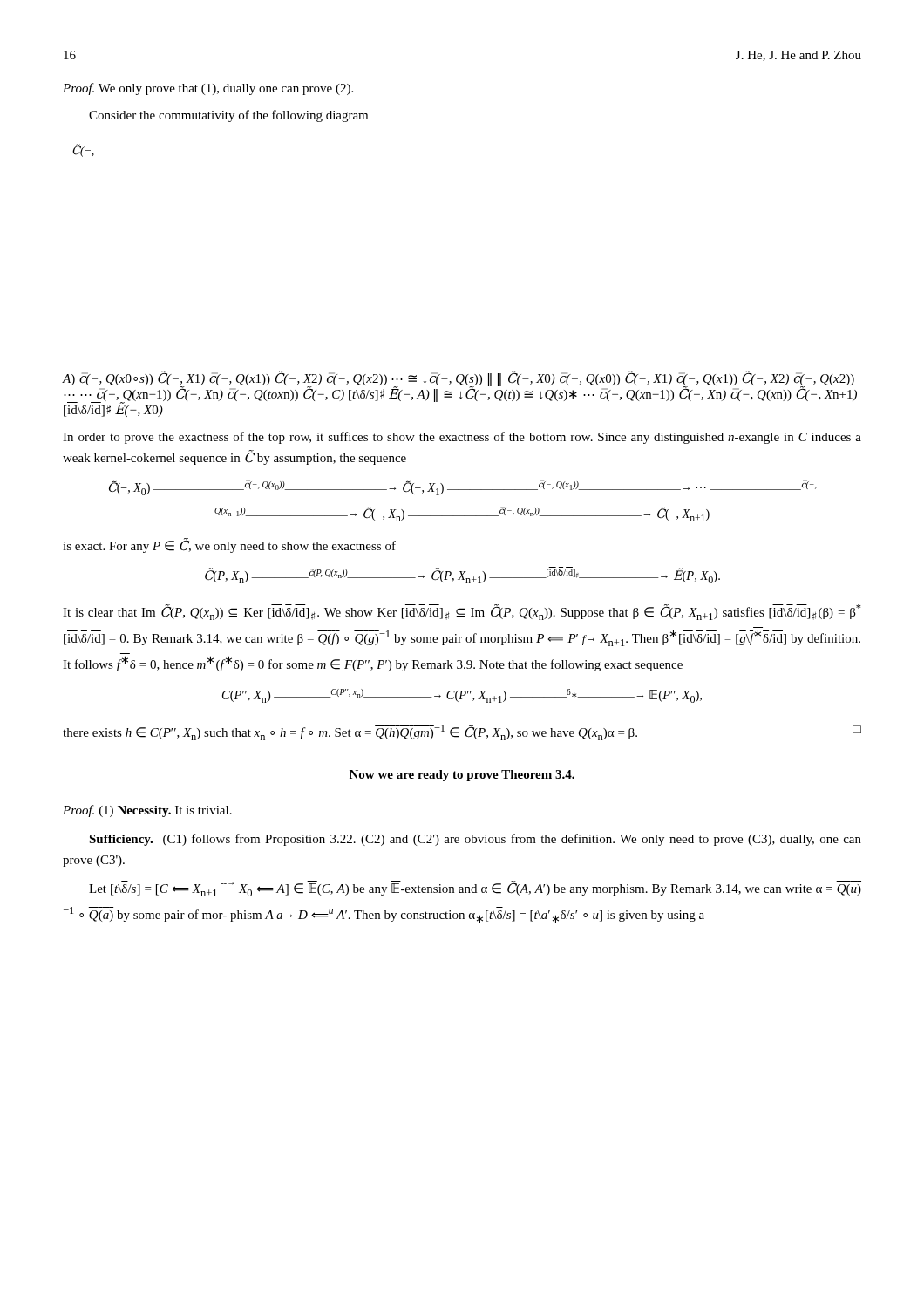Locate the text starting "It is clear that"

point(462,637)
